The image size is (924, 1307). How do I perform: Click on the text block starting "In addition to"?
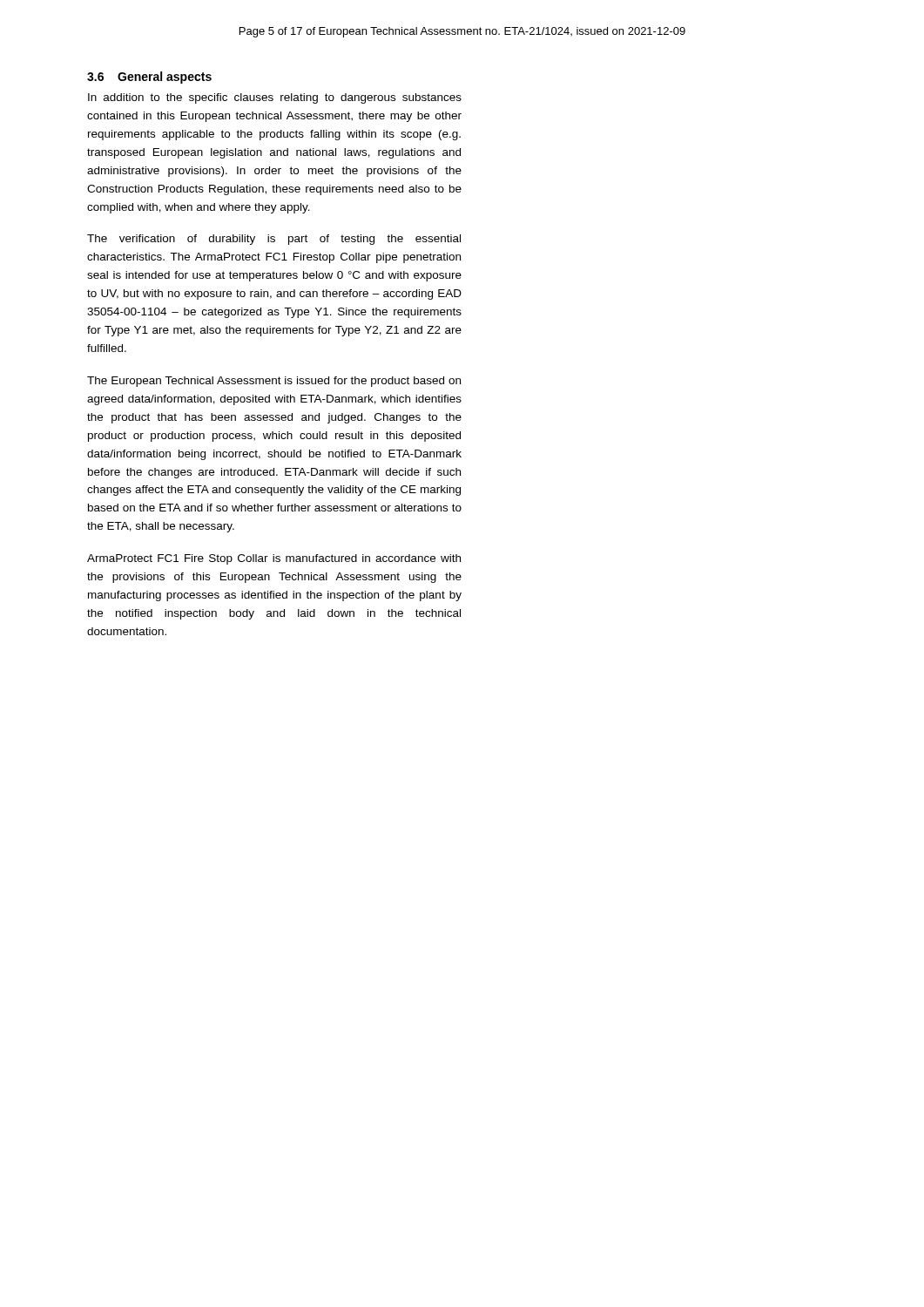point(274,152)
